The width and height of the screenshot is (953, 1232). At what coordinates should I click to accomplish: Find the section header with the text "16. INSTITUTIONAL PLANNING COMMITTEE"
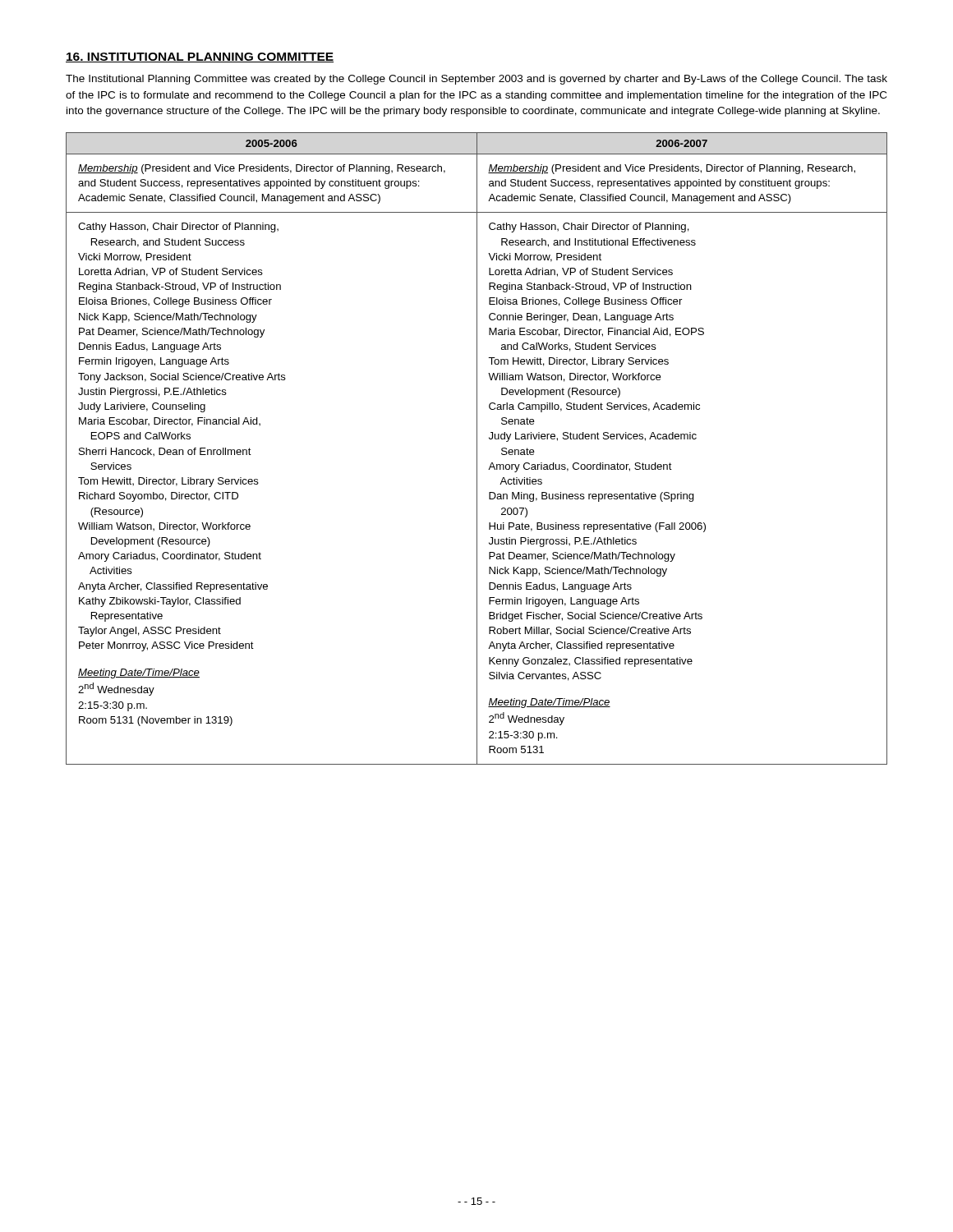pyautogui.click(x=200, y=56)
